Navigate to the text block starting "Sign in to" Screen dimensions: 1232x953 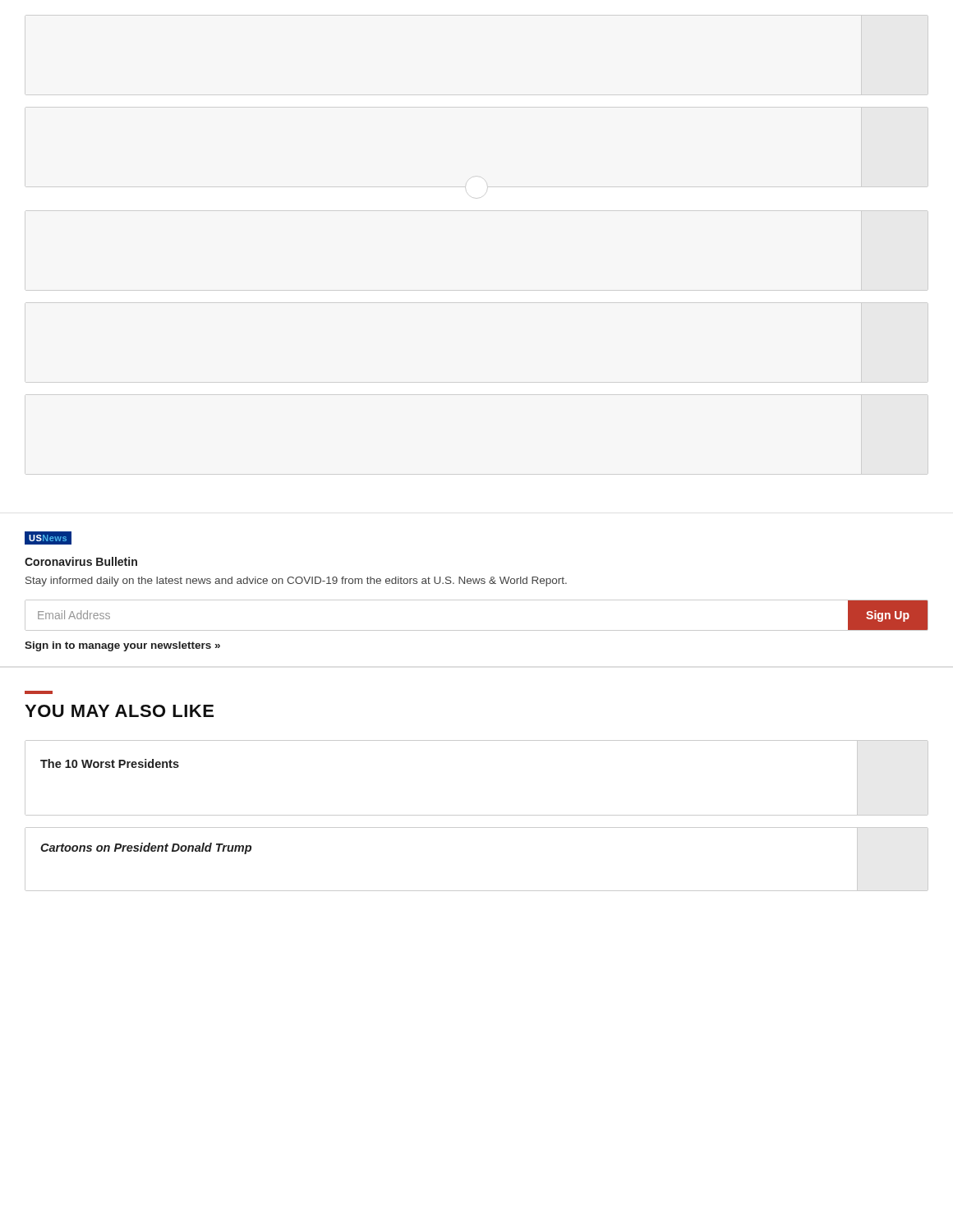click(123, 645)
